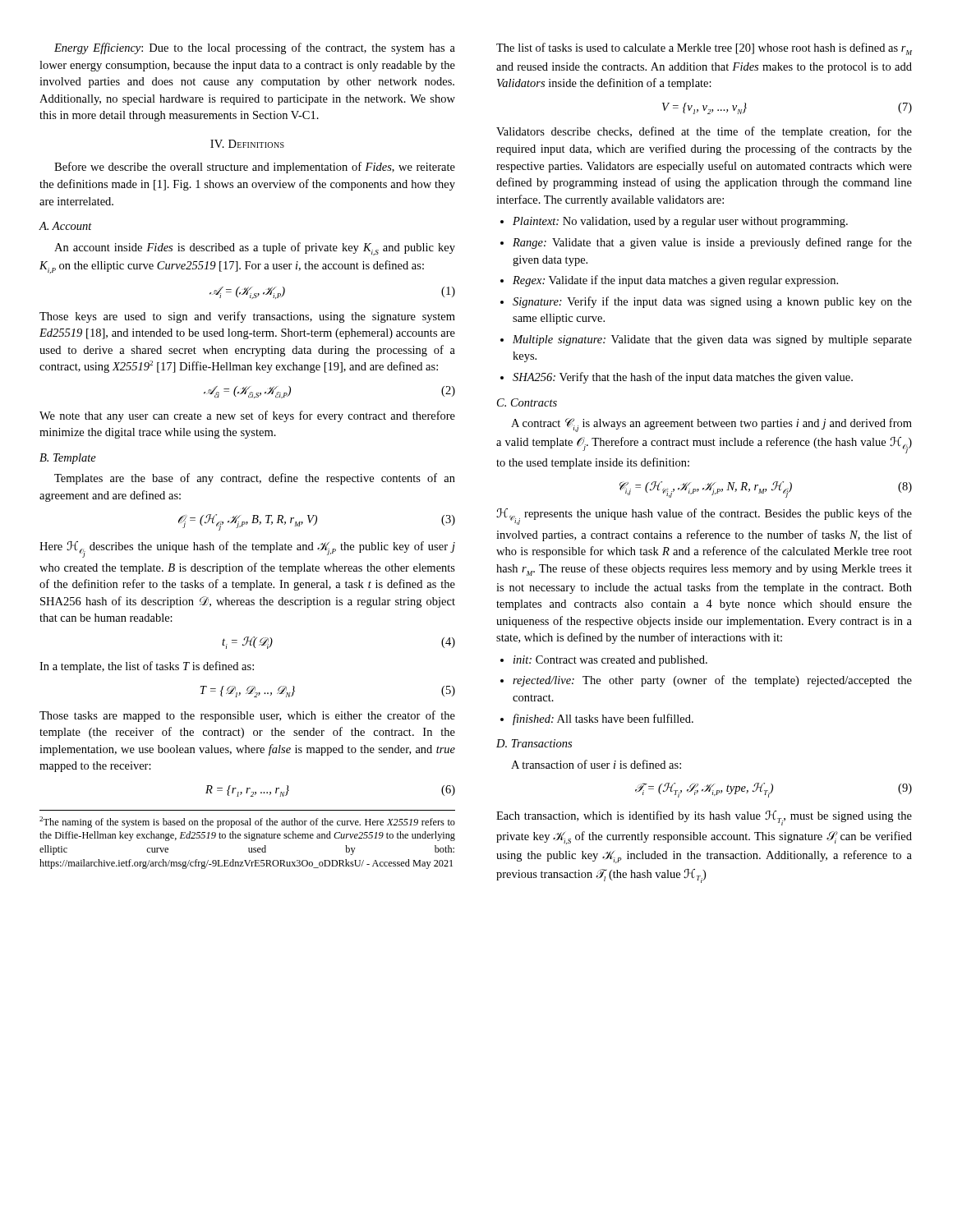Select the region starting "Templates are the base of any contract, define"
This screenshot has height=1232, width=953.
click(x=247, y=487)
